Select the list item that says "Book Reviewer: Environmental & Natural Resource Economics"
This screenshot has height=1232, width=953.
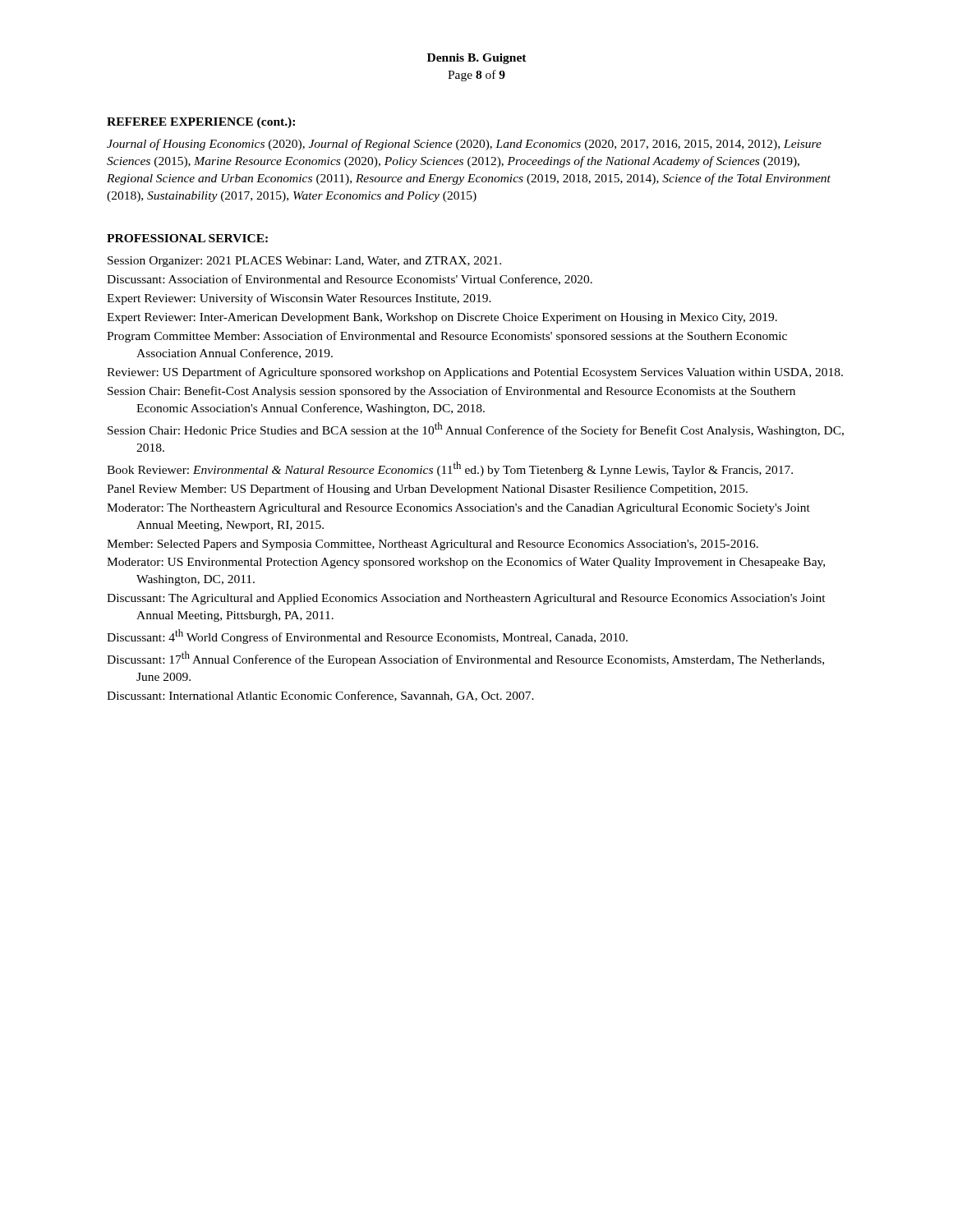pyautogui.click(x=450, y=468)
